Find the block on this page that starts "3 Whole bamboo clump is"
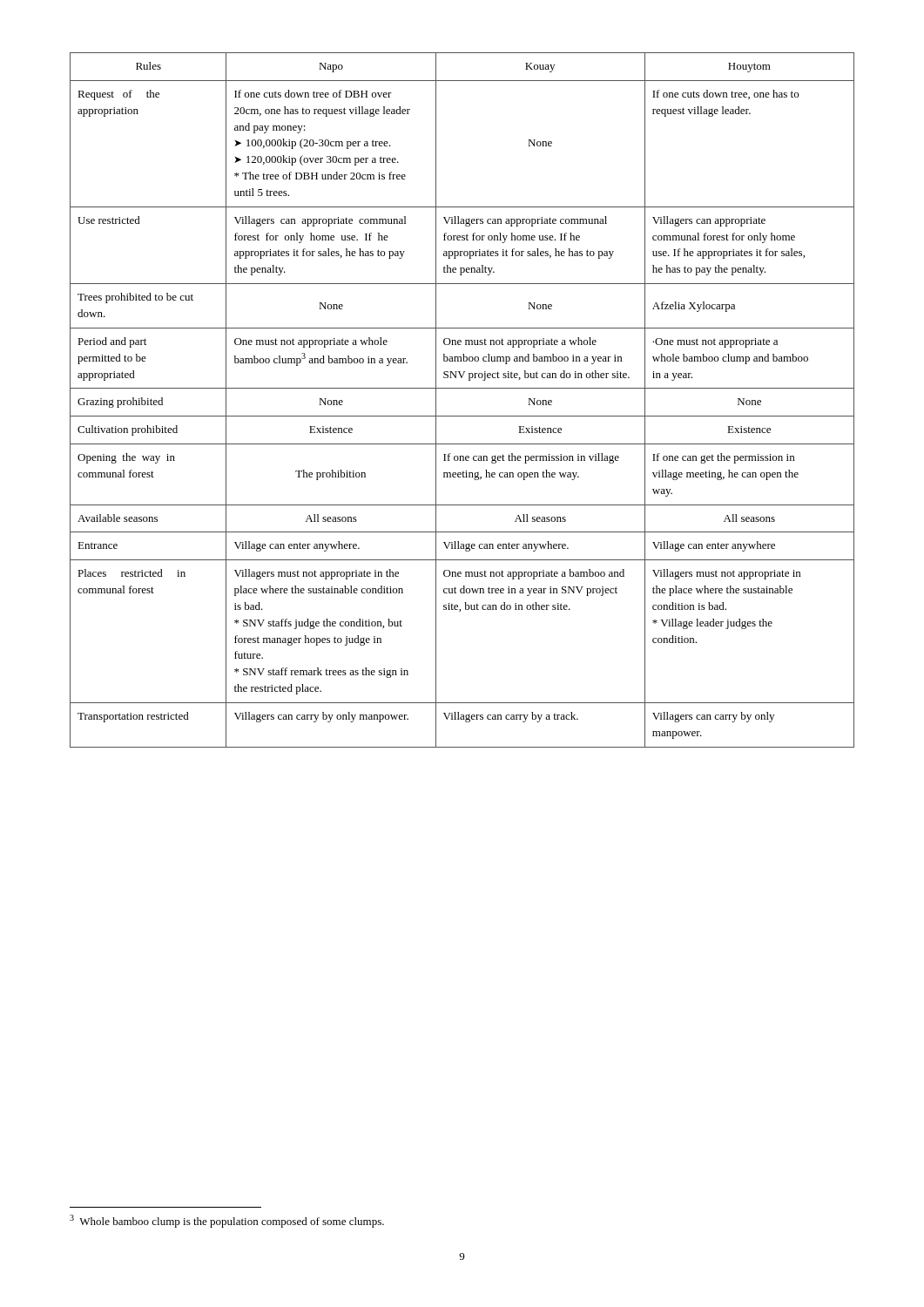The image size is (924, 1307). pos(227,1220)
